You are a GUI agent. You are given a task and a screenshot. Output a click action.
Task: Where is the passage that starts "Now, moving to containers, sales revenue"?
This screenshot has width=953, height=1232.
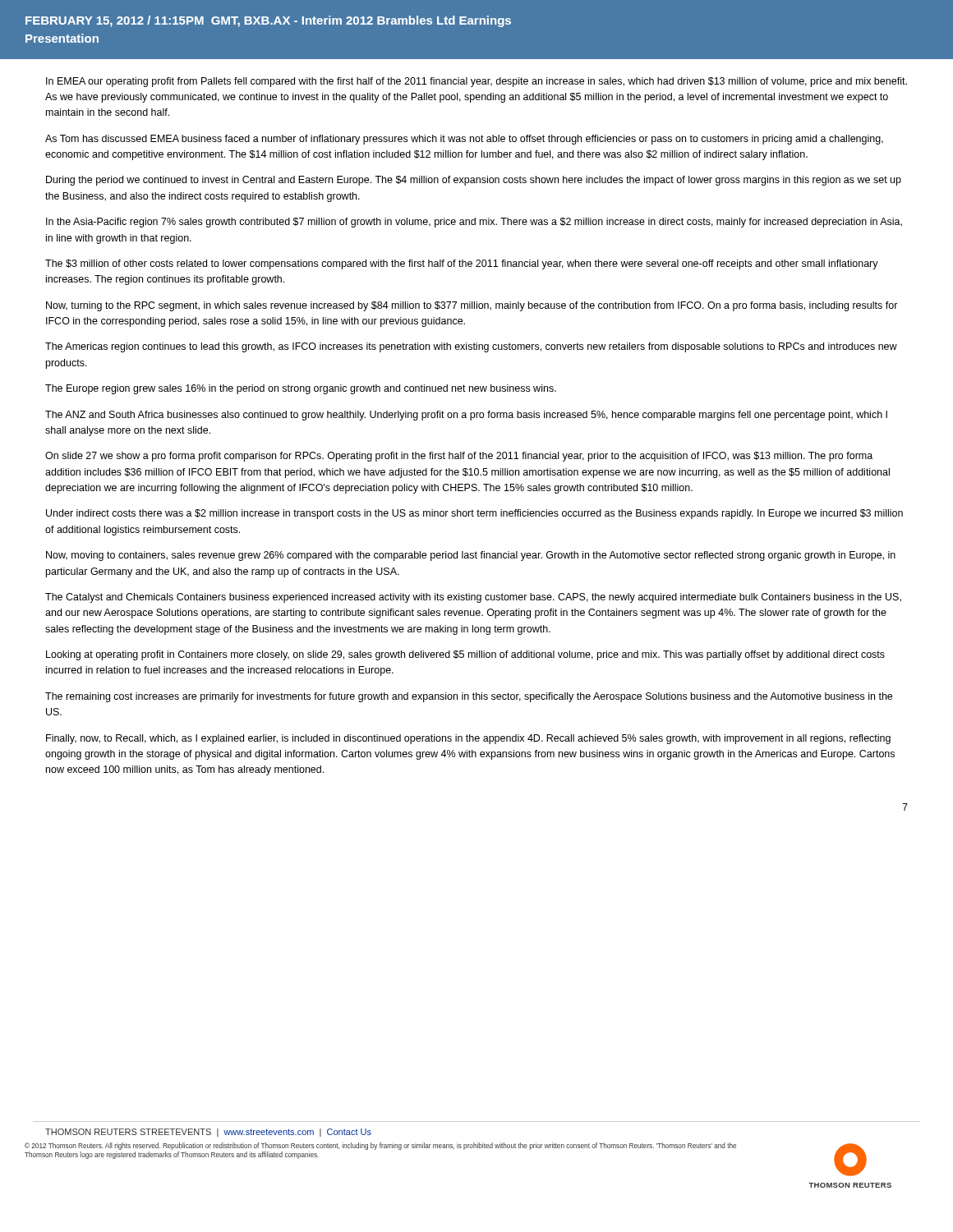470,563
